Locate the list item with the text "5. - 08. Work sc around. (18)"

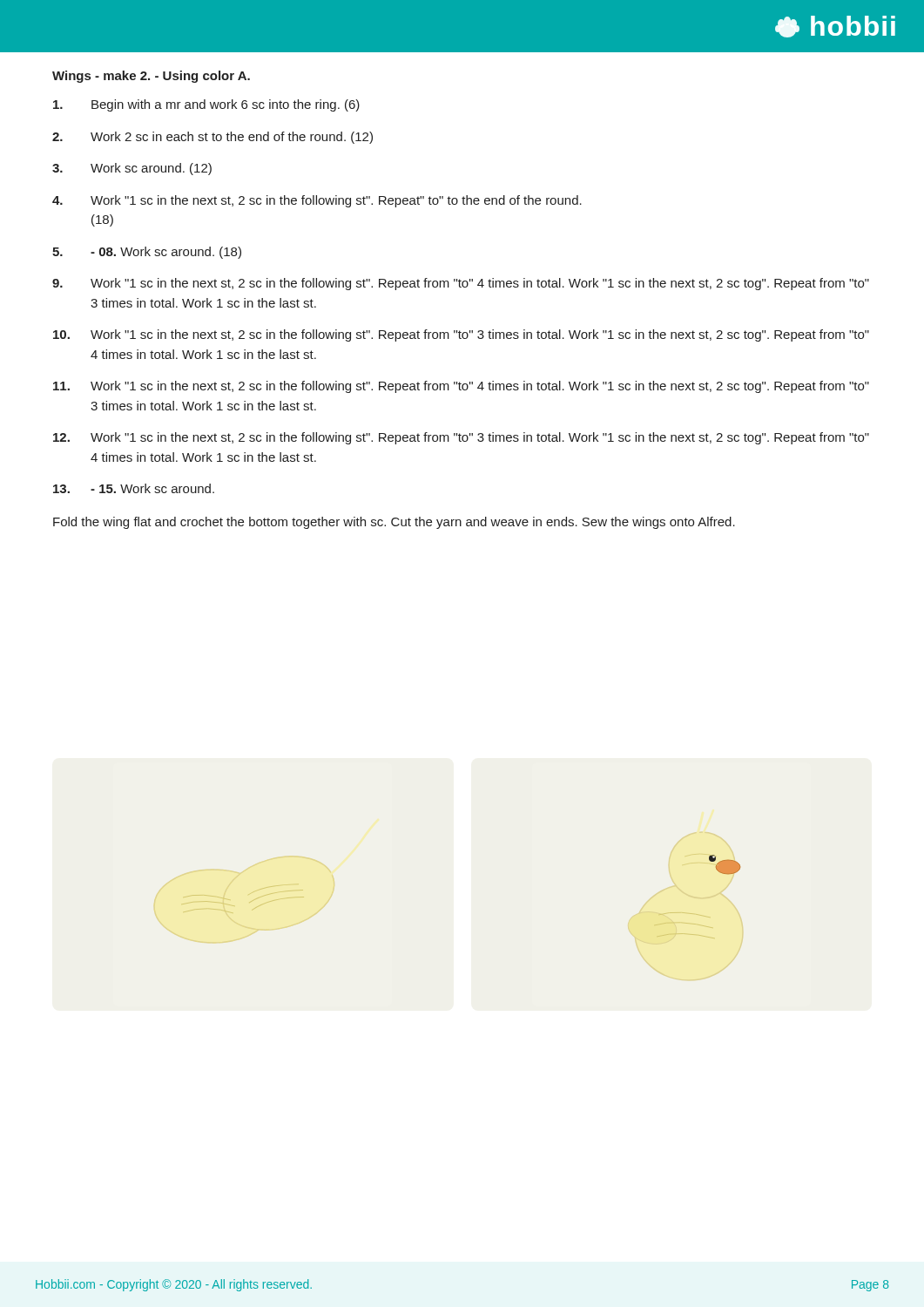pyautogui.click(x=147, y=253)
